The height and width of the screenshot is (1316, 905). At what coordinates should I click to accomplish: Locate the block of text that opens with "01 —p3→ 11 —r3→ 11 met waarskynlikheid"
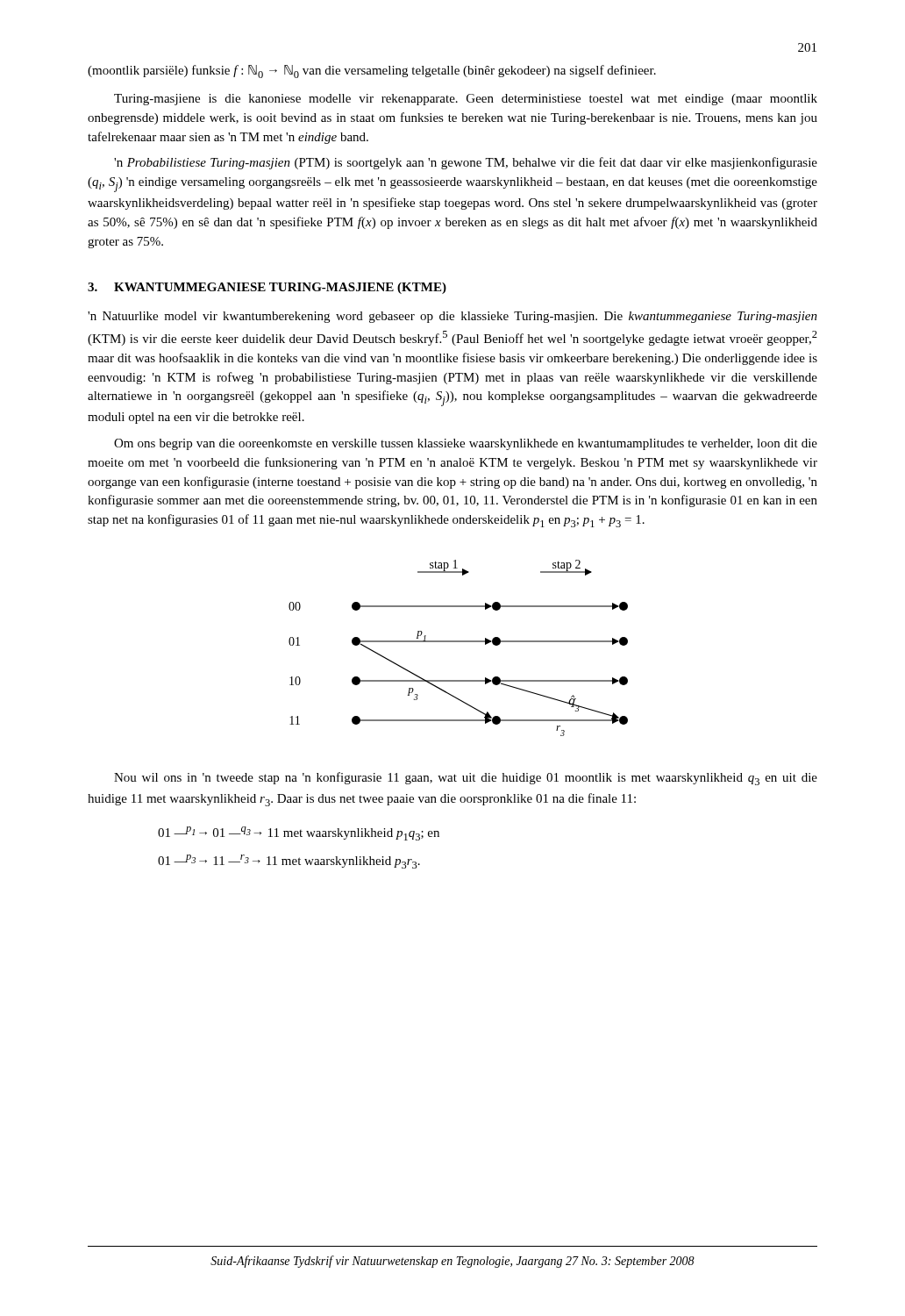[289, 860]
